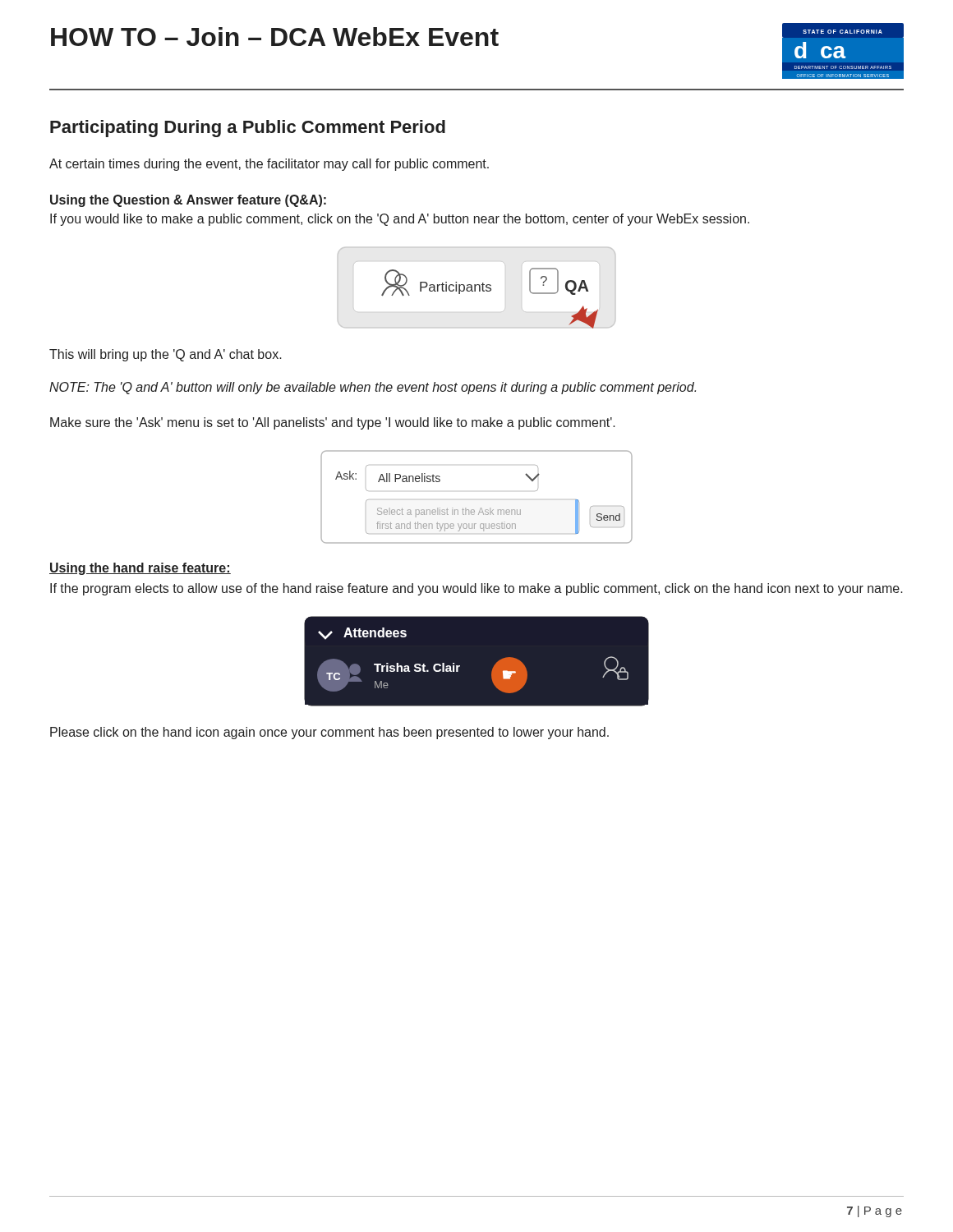Locate the section header that opens with "Participating During a Public Comment"
Screen dimensions: 1232x953
tap(248, 127)
